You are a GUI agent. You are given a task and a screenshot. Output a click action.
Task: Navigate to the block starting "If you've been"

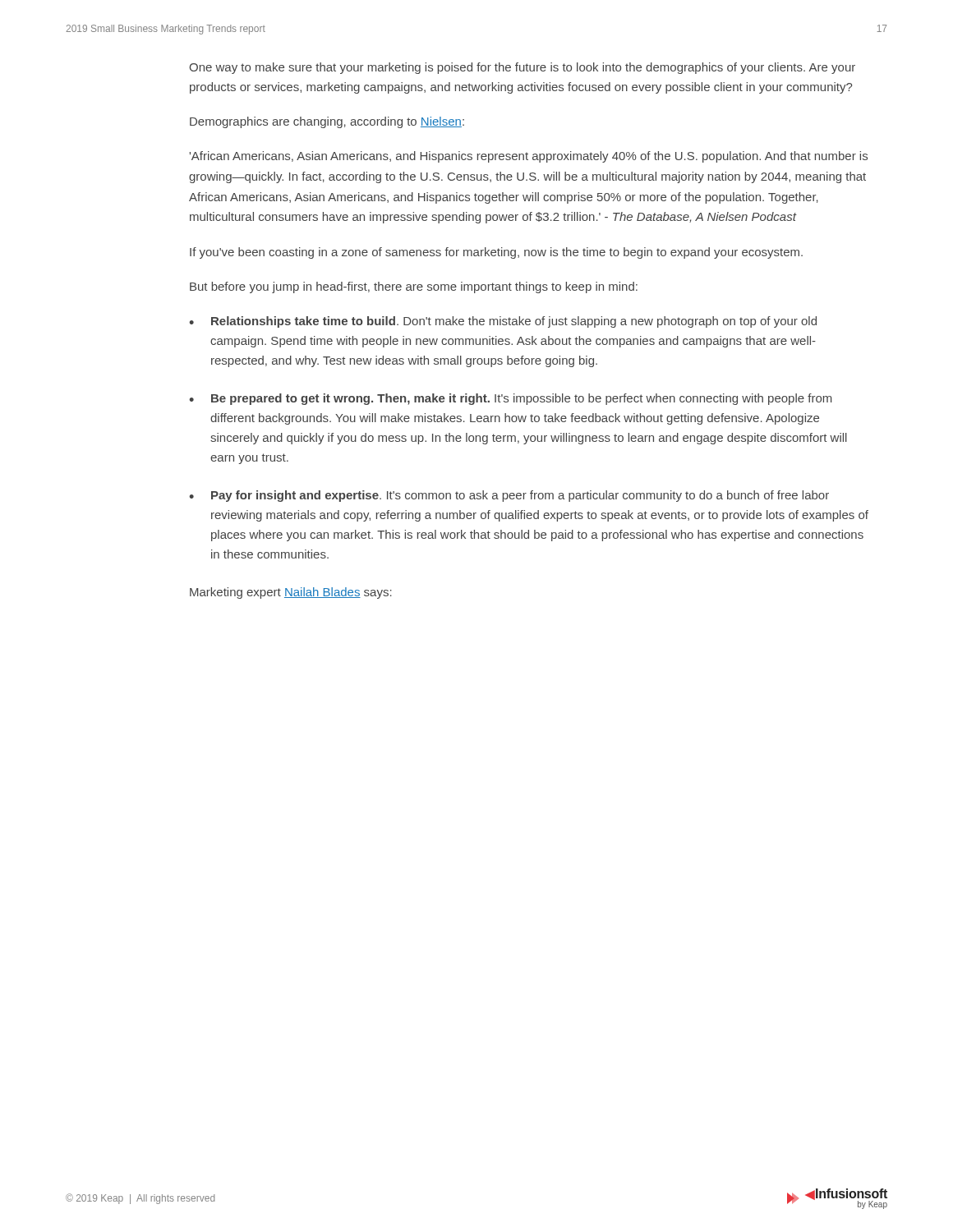click(496, 252)
